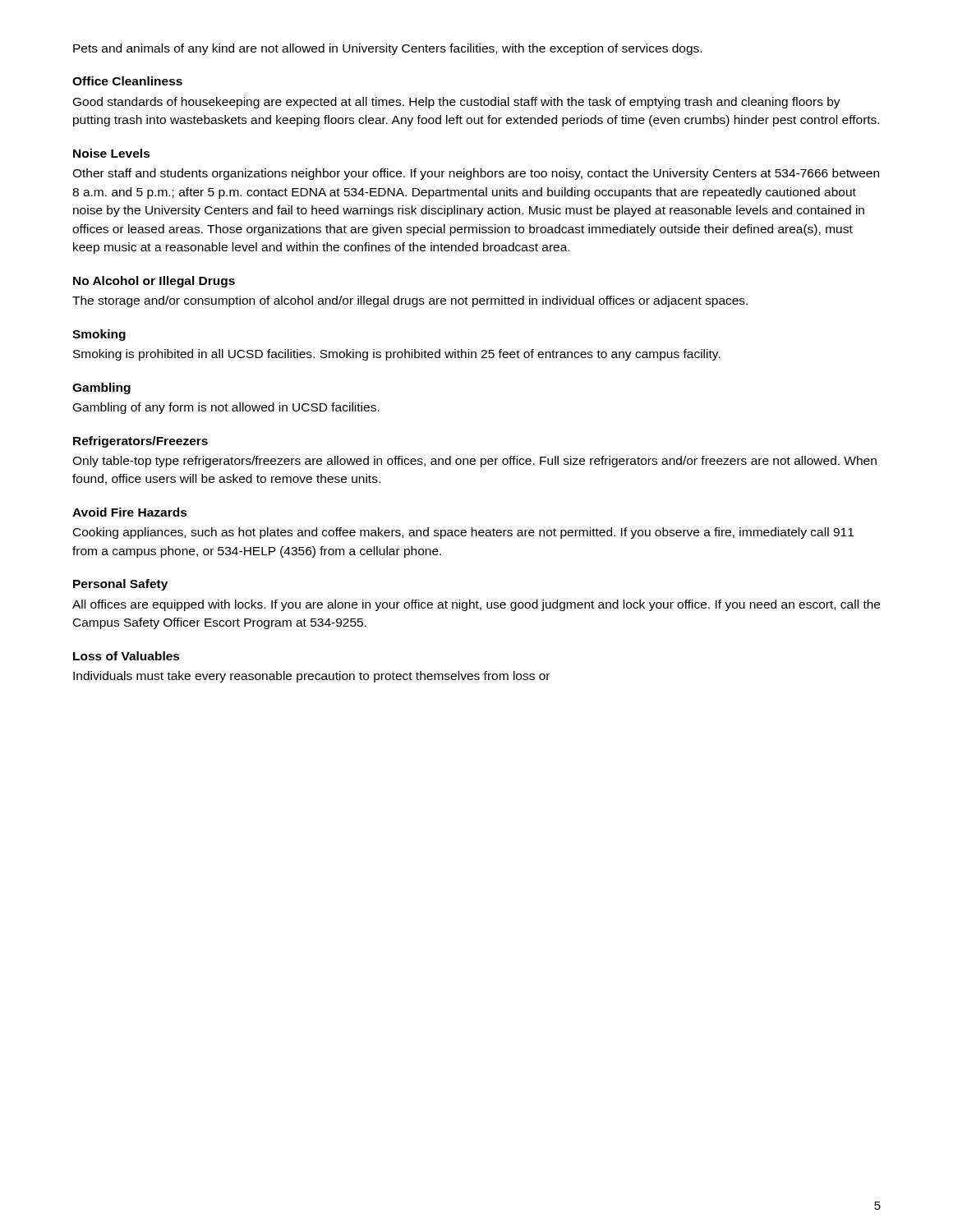Image resolution: width=953 pixels, height=1232 pixels.
Task: Select the passage starting "Pets and animals"
Action: click(388, 48)
